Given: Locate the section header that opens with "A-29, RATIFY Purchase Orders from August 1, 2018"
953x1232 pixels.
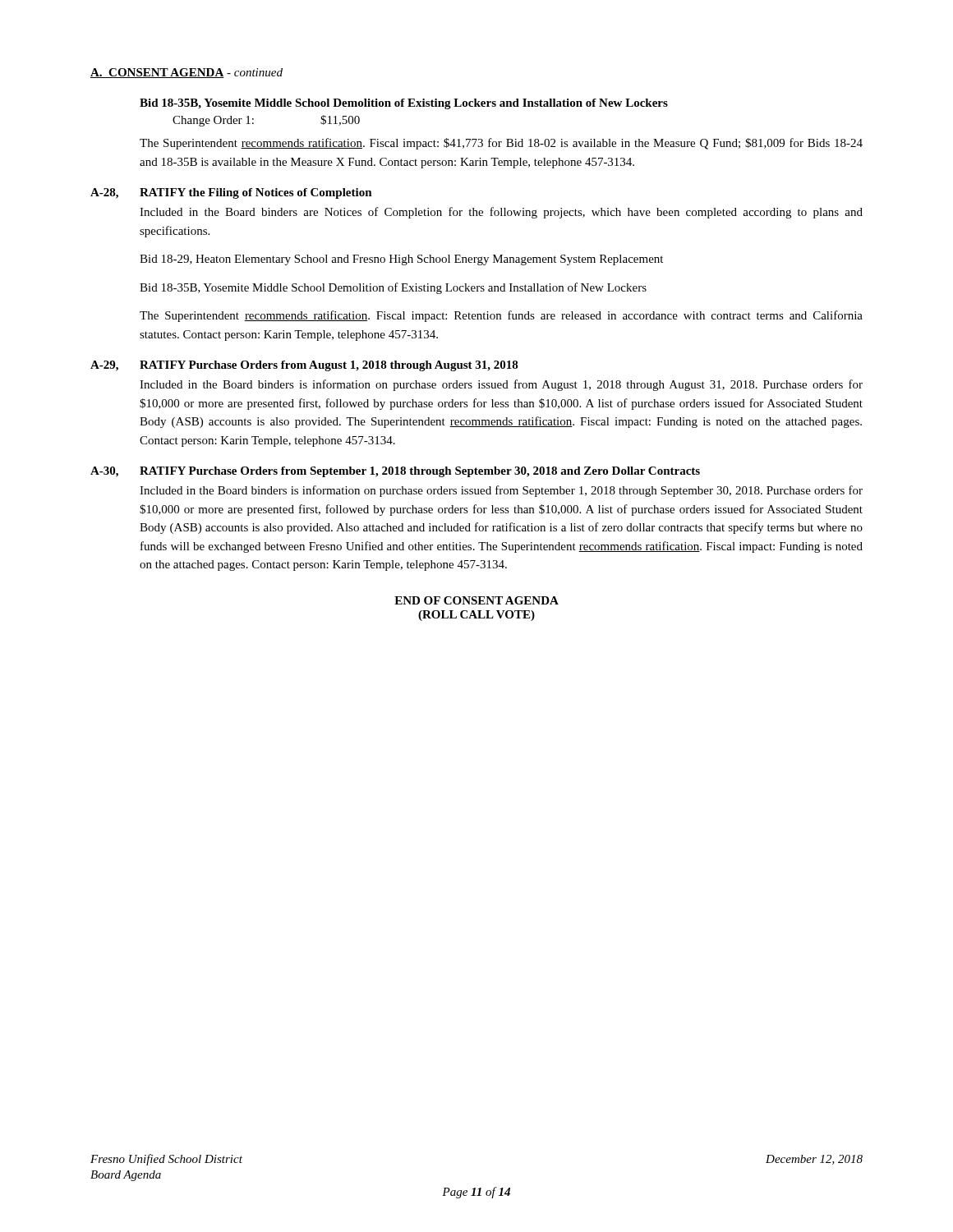Looking at the screenshot, I should click(476, 404).
